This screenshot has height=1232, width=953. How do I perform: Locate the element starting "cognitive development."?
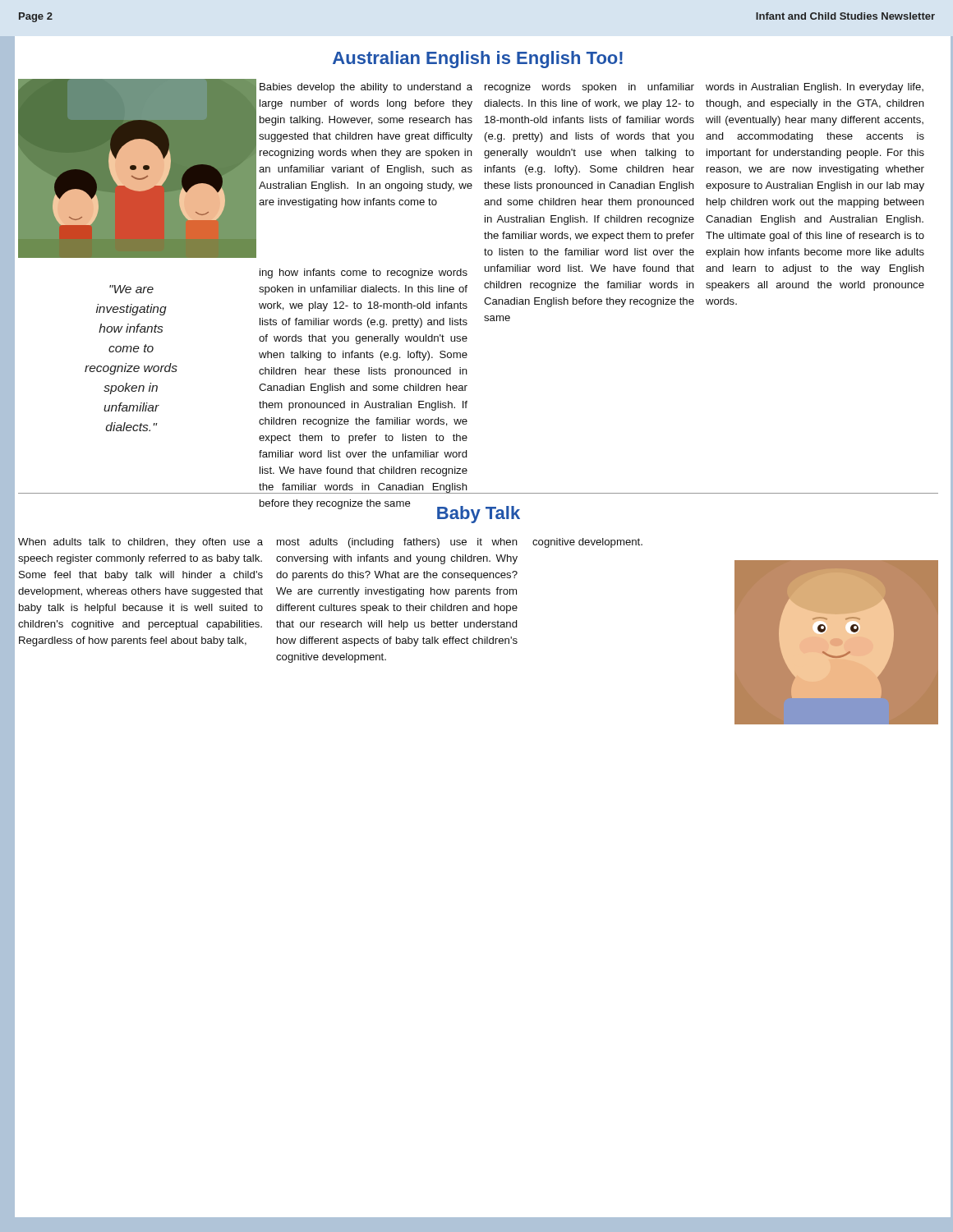588,542
